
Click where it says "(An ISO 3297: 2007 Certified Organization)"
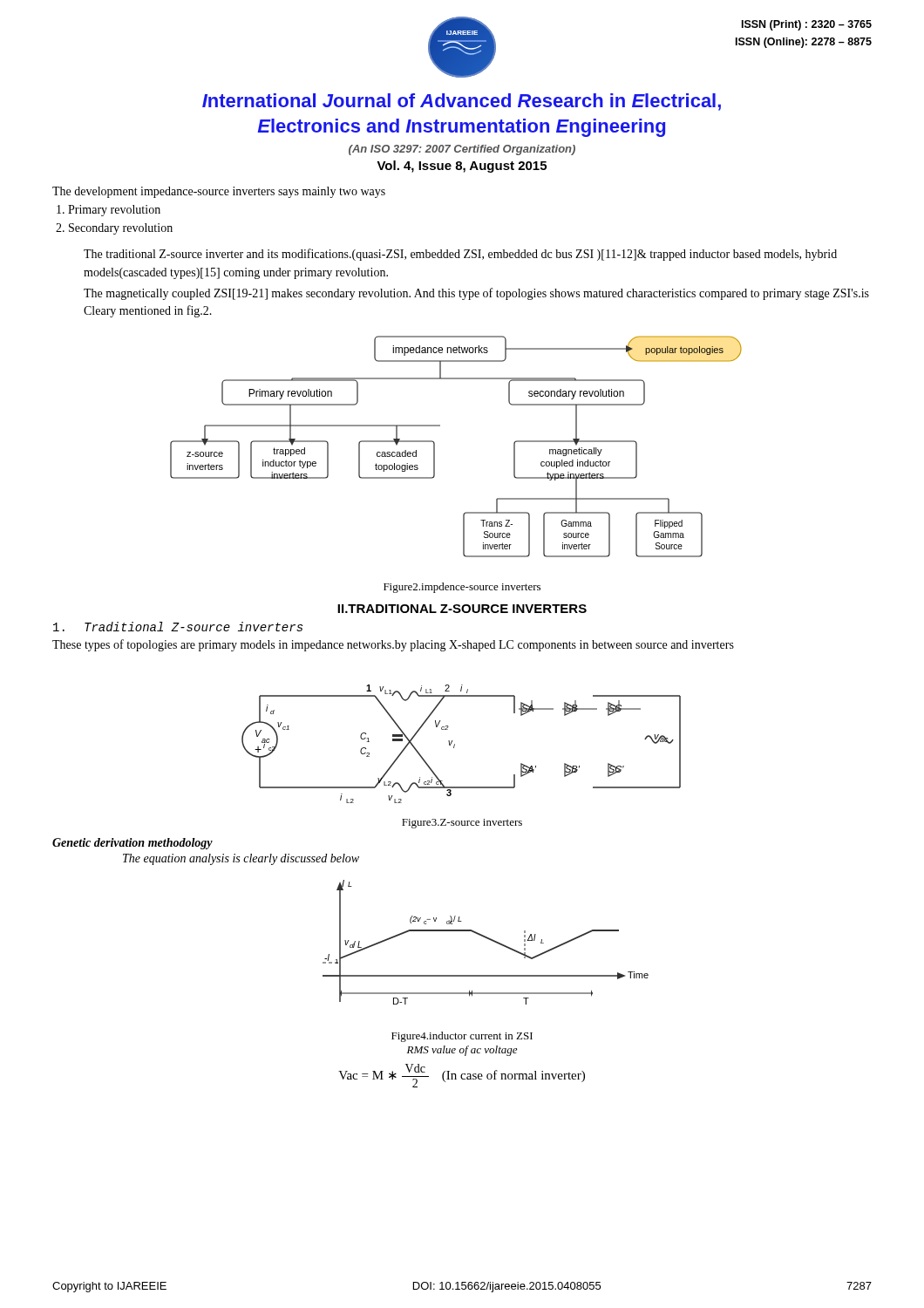[462, 149]
